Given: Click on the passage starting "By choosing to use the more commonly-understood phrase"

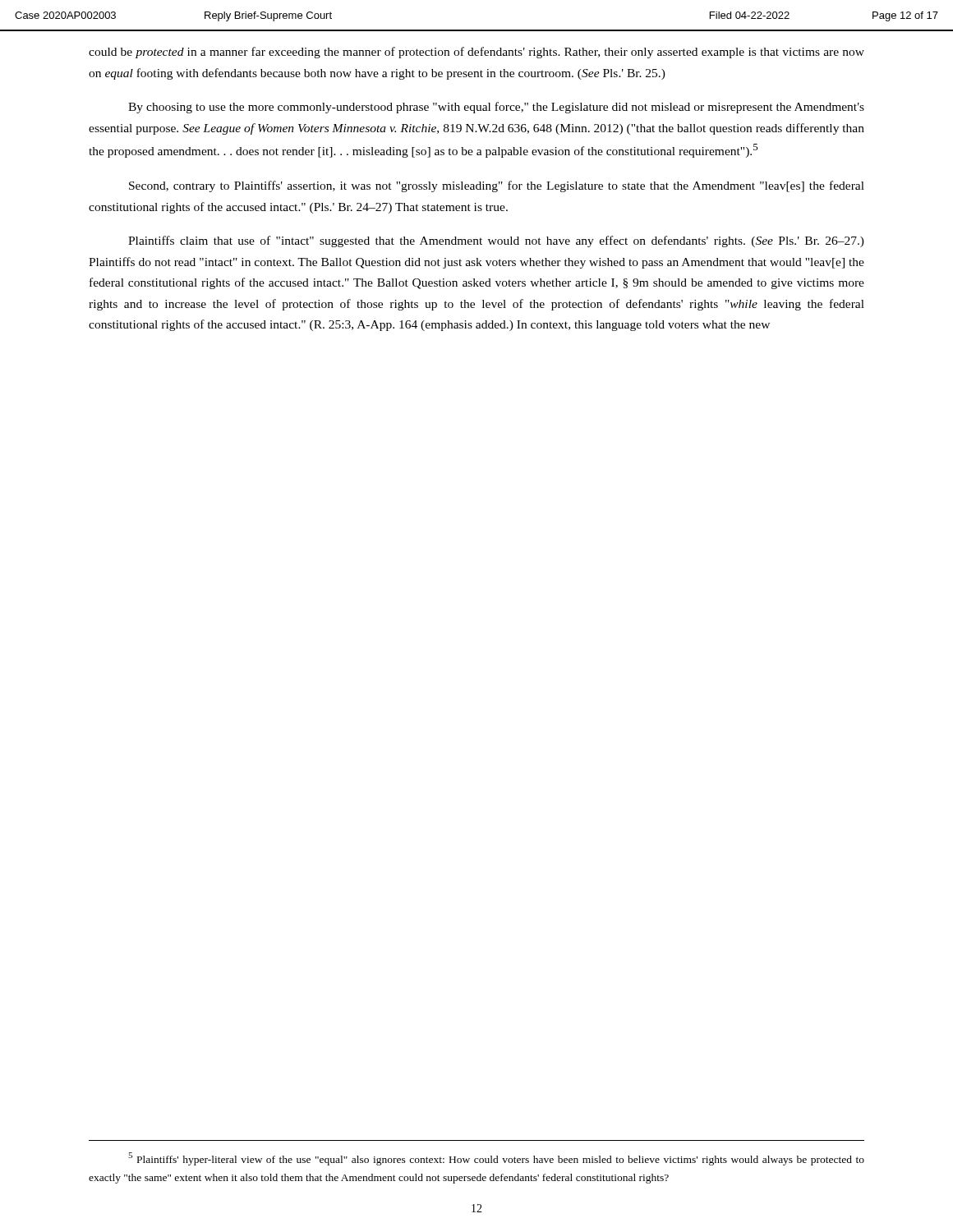Looking at the screenshot, I should [476, 129].
